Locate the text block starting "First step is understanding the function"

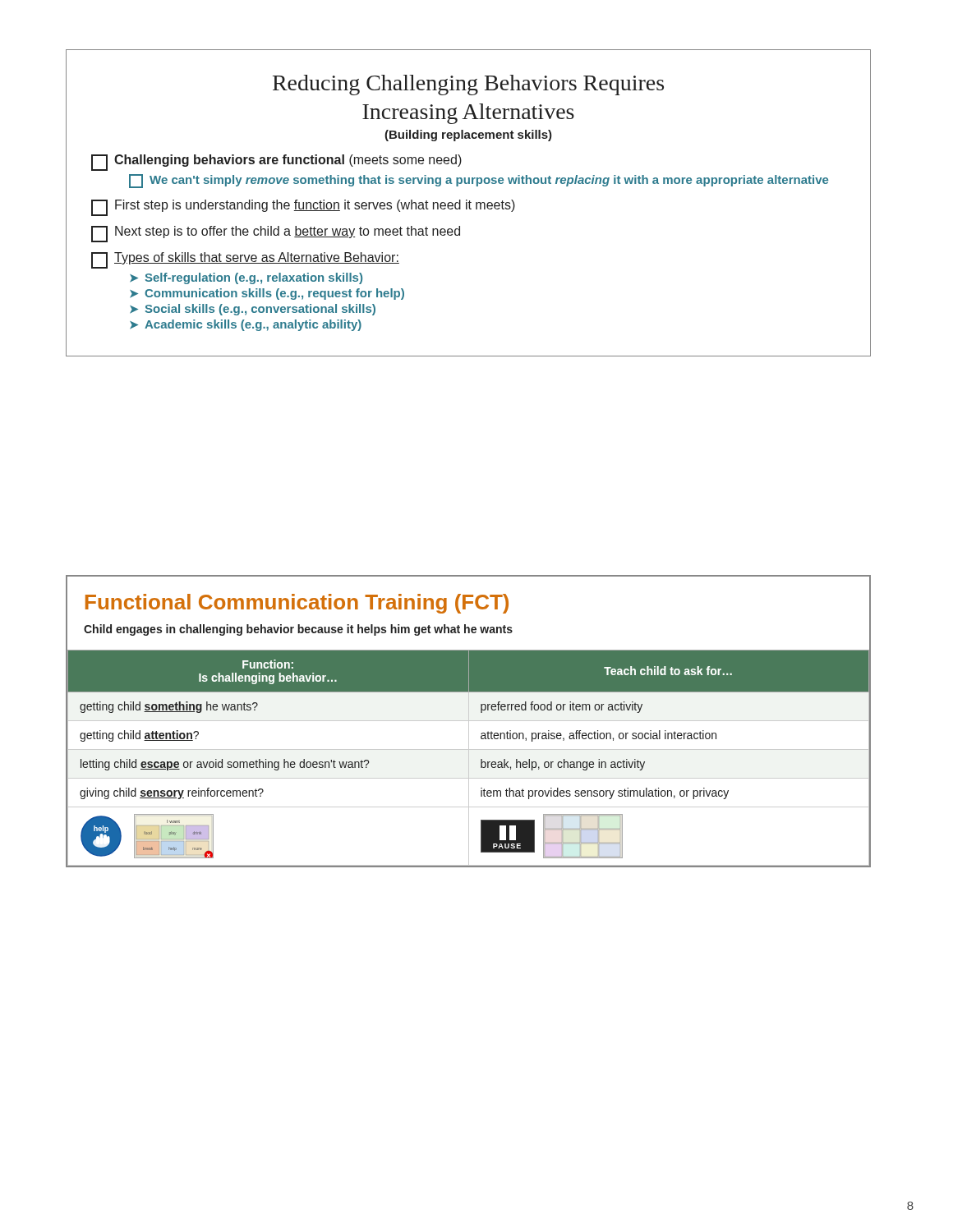click(x=468, y=207)
